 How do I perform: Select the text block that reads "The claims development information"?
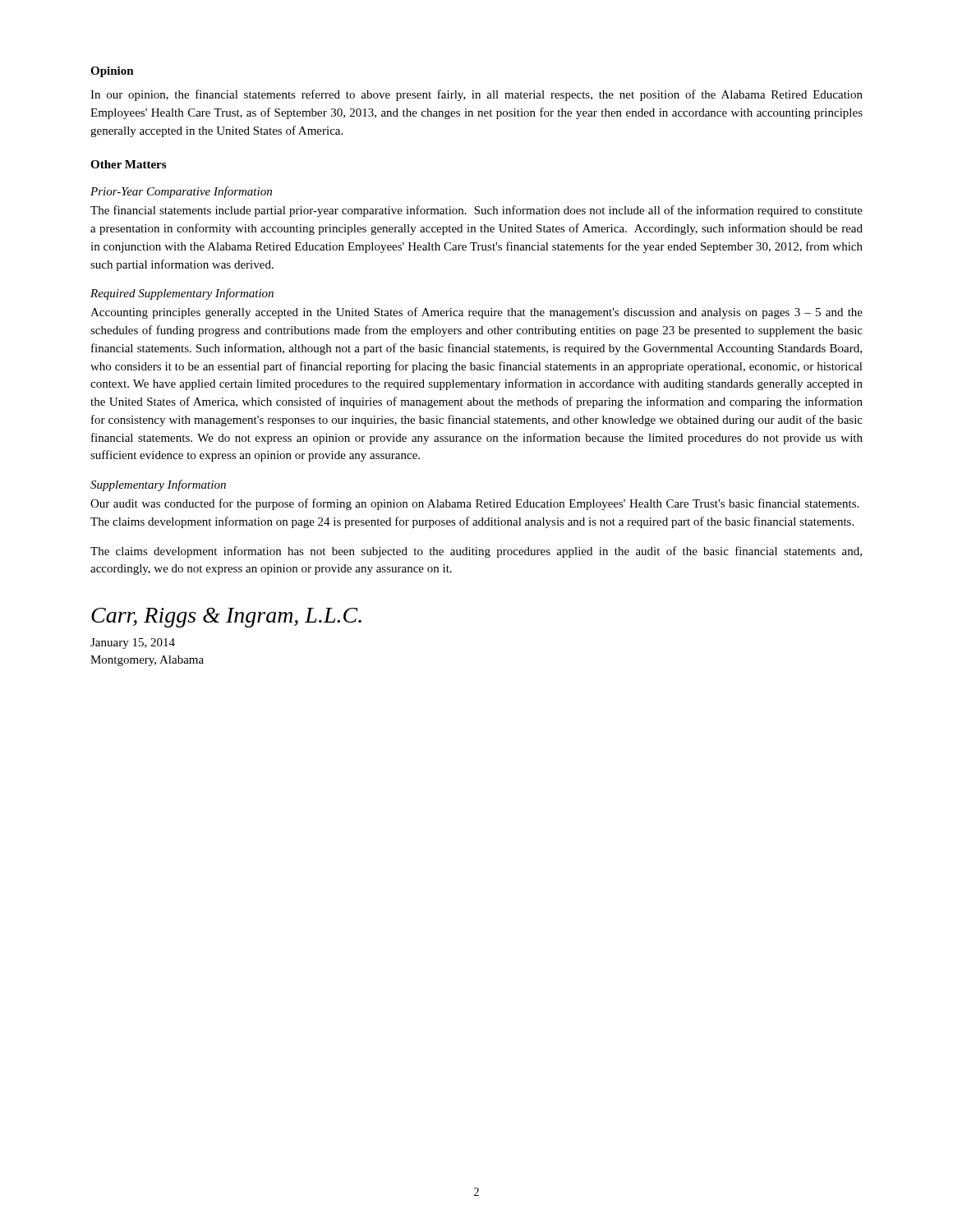pyautogui.click(x=476, y=560)
